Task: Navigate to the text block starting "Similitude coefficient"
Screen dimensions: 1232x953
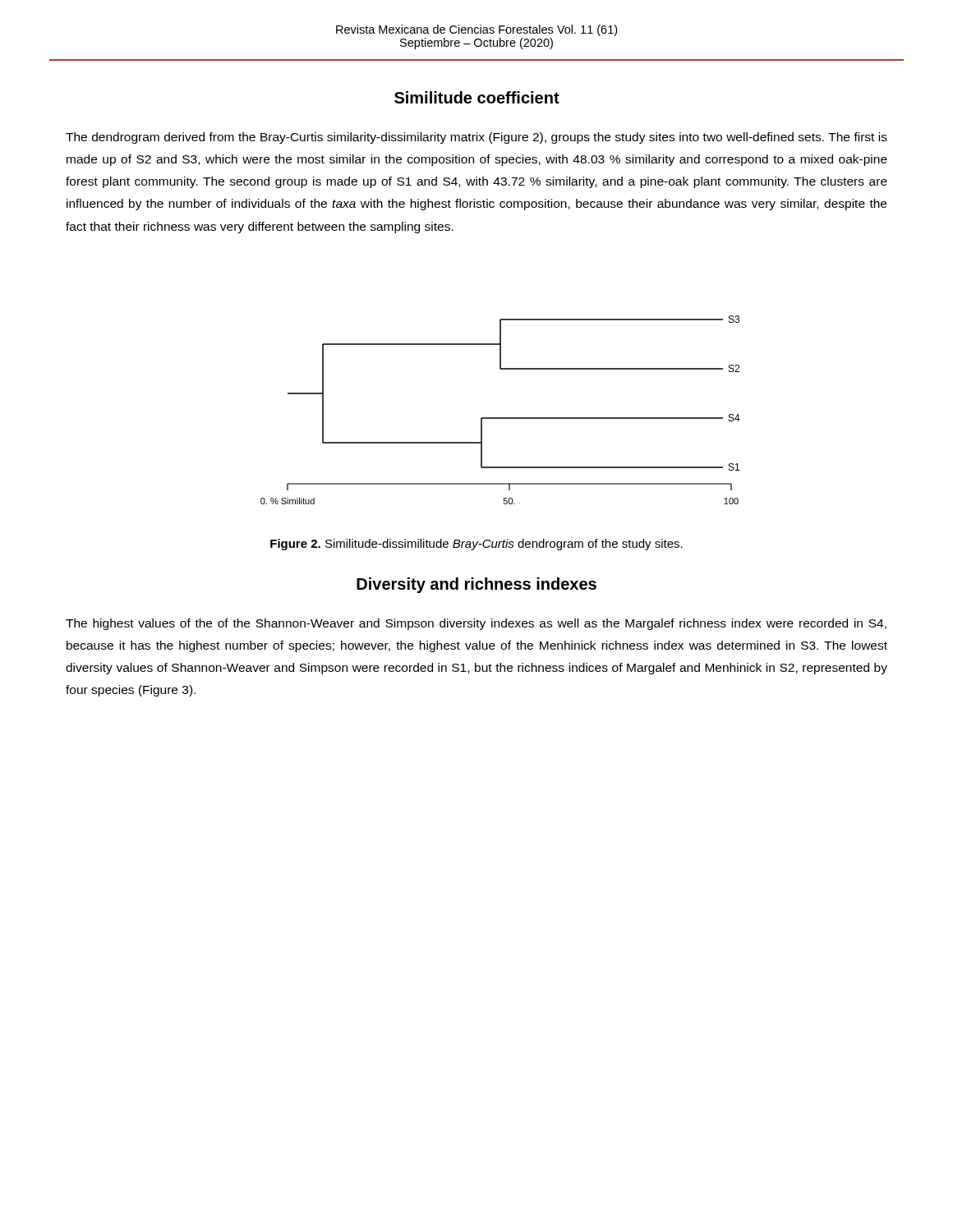Action: (476, 98)
